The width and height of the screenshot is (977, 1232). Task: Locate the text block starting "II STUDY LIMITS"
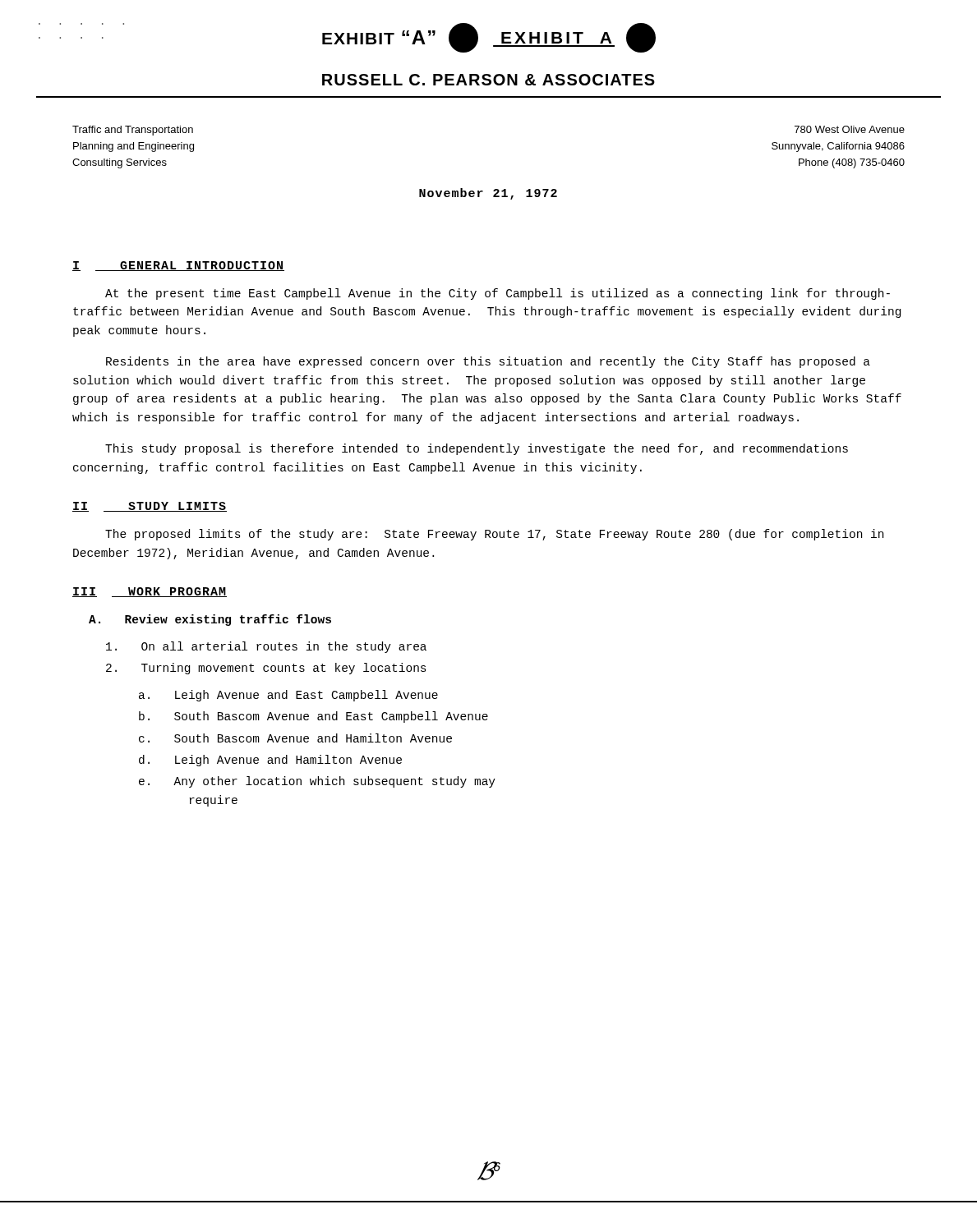click(x=150, y=507)
